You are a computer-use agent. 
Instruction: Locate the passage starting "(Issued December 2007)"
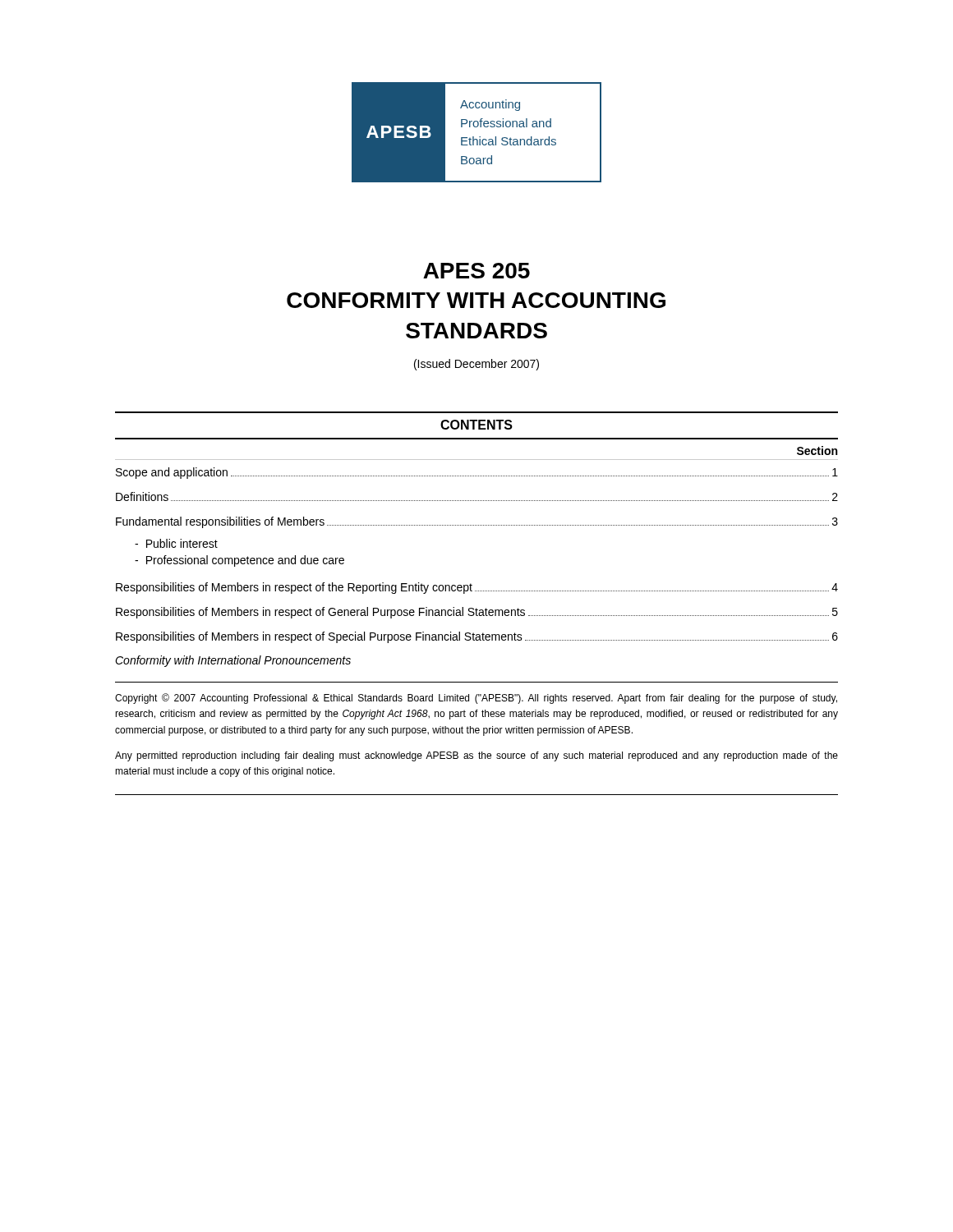click(x=476, y=364)
